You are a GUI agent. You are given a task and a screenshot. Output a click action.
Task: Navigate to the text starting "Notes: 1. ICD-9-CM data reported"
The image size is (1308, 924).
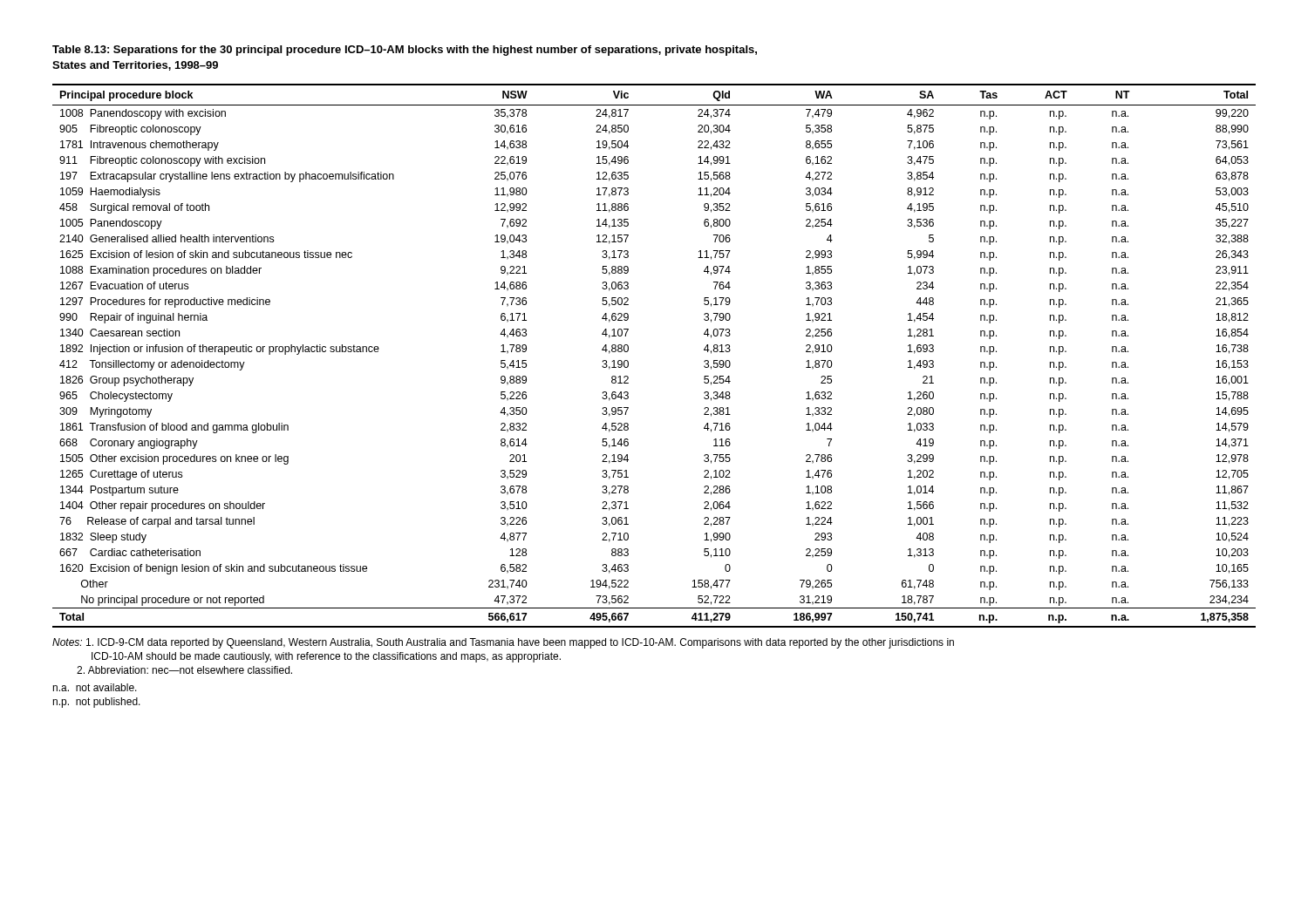point(503,643)
